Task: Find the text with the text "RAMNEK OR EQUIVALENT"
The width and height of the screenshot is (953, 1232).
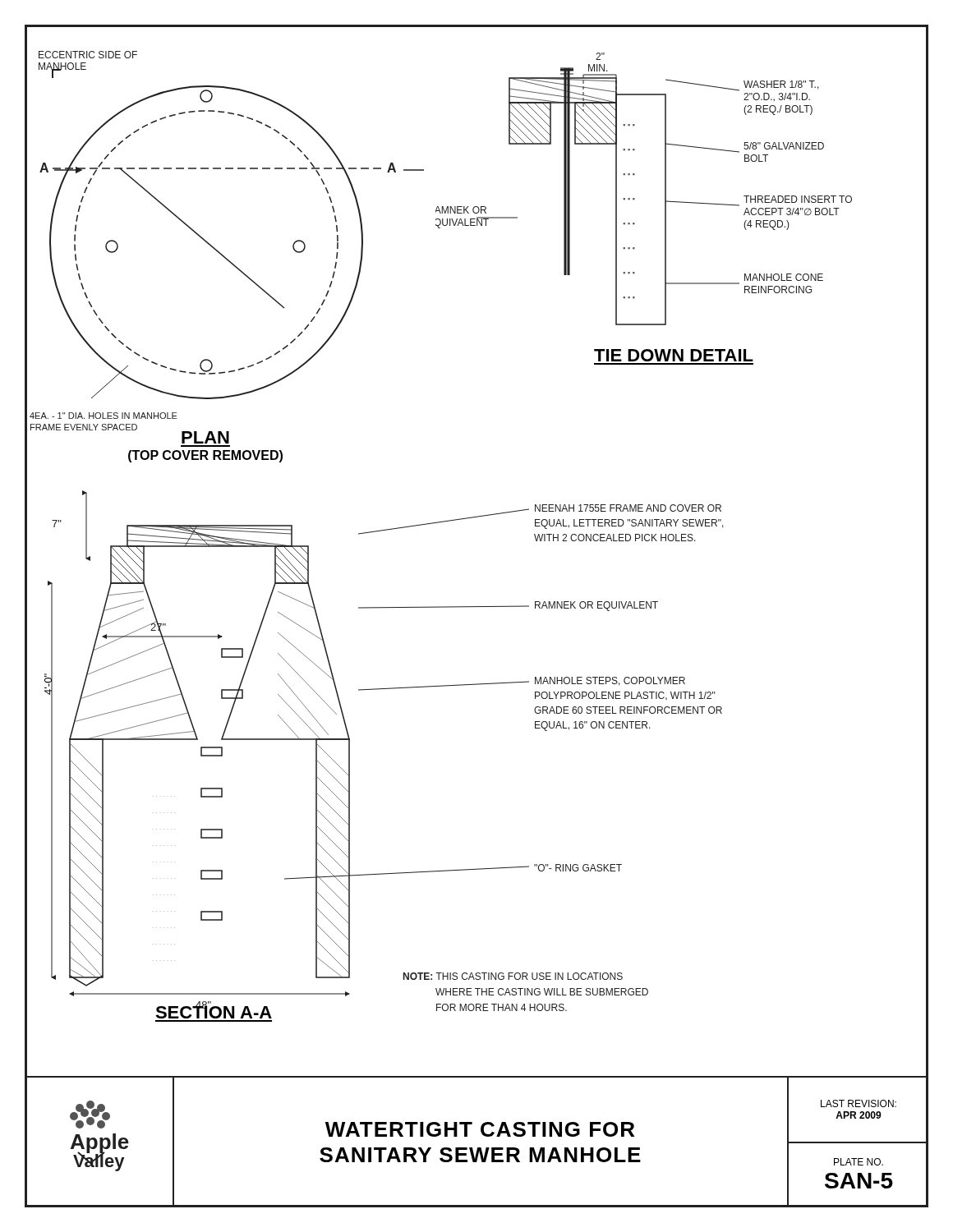Action: [596, 605]
